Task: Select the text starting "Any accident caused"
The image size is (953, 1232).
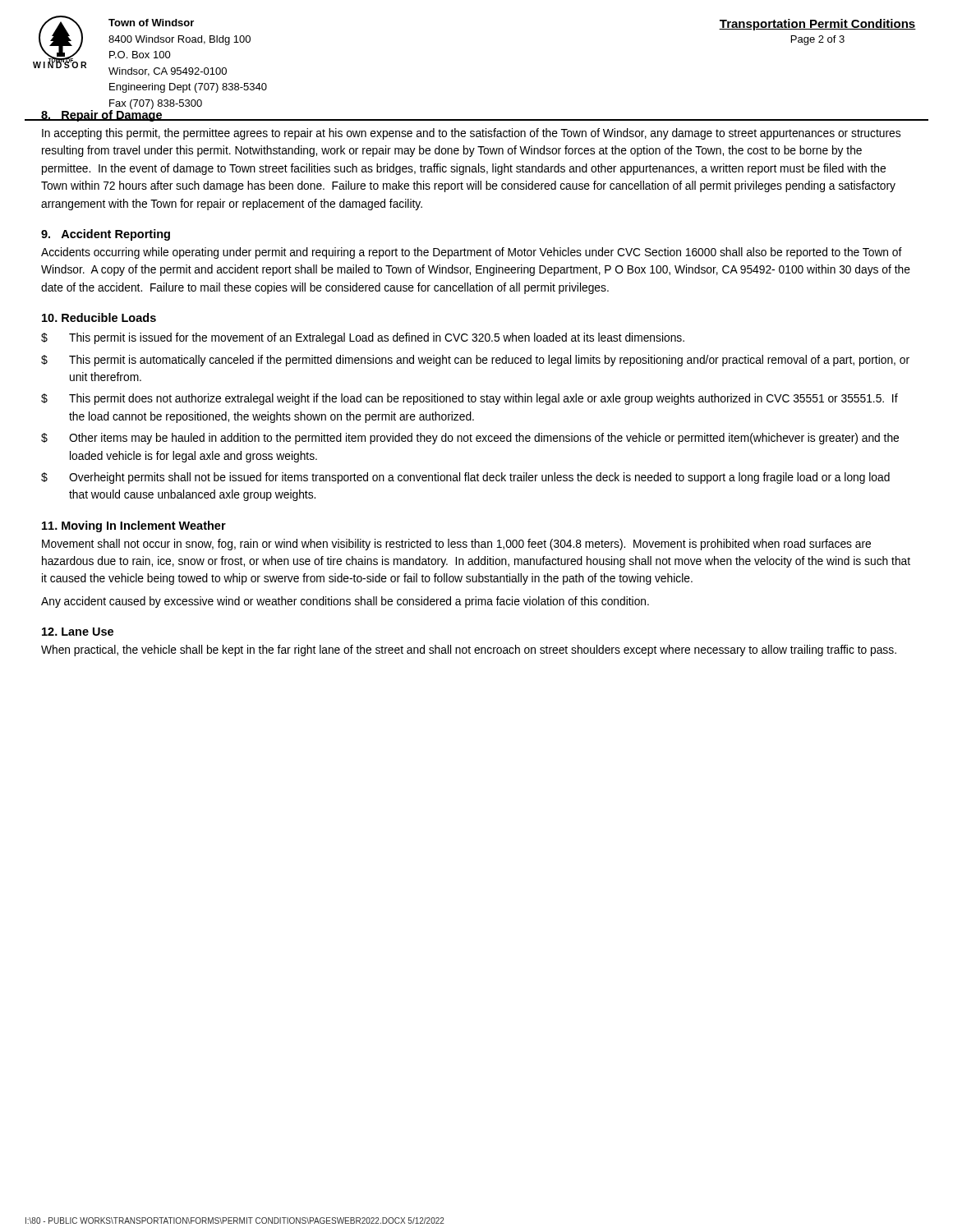Action: [345, 601]
